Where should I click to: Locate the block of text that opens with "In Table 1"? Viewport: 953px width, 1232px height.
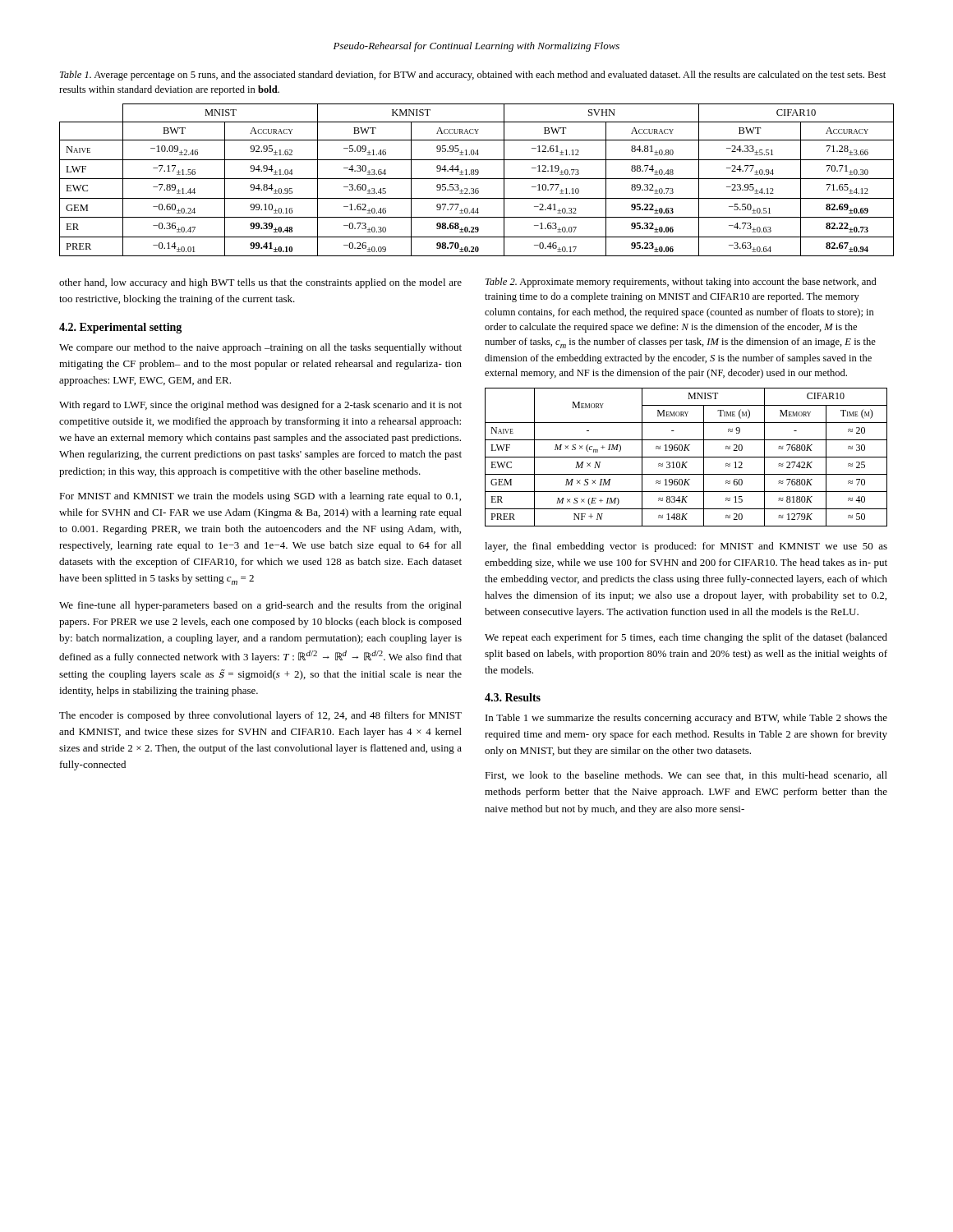point(686,734)
